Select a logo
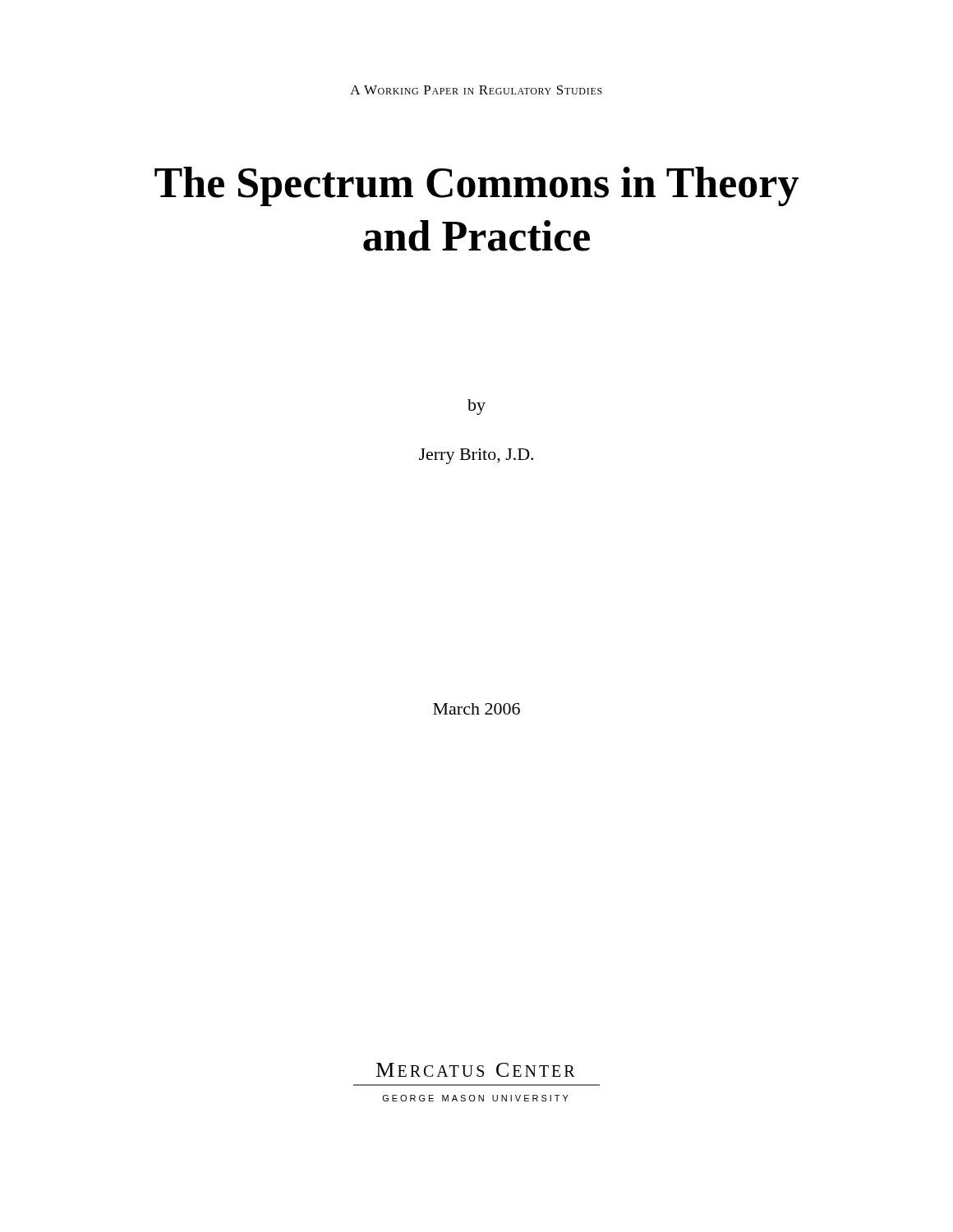Viewport: 953px width, 1232px height. (476, 1082)
